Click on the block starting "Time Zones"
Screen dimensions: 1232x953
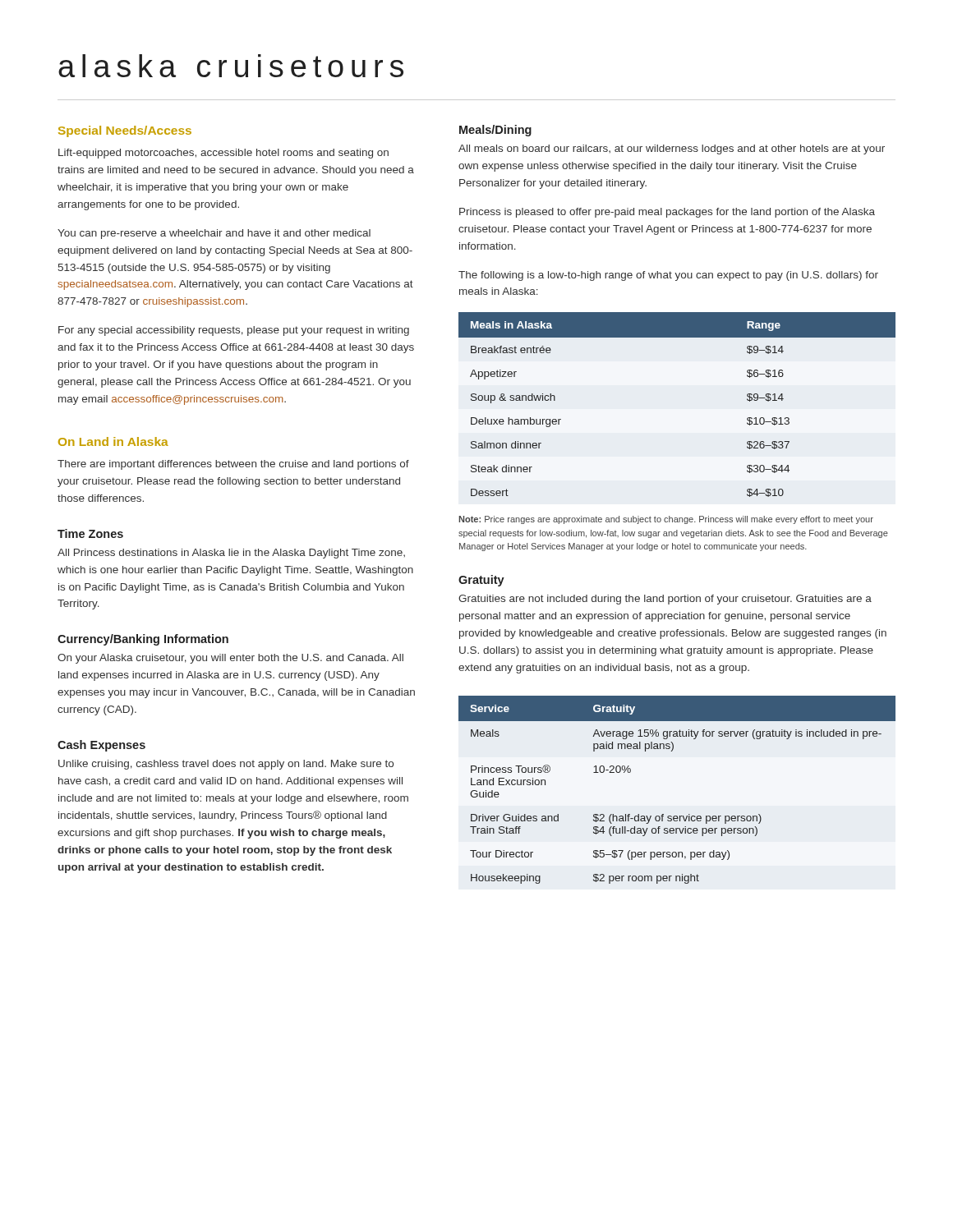[90, 533]
